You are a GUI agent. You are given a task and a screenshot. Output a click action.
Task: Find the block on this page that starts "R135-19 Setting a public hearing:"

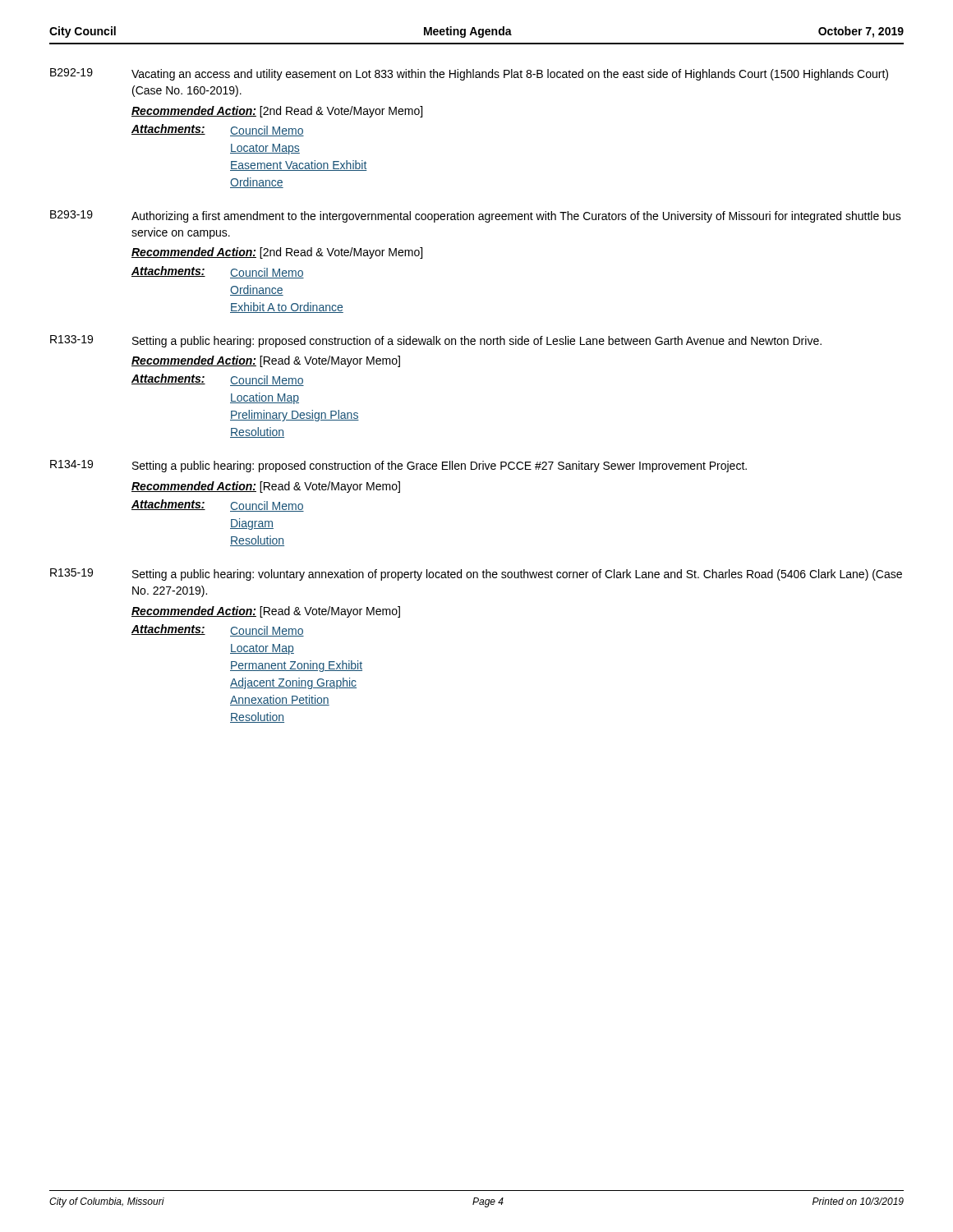pos(476,575)
